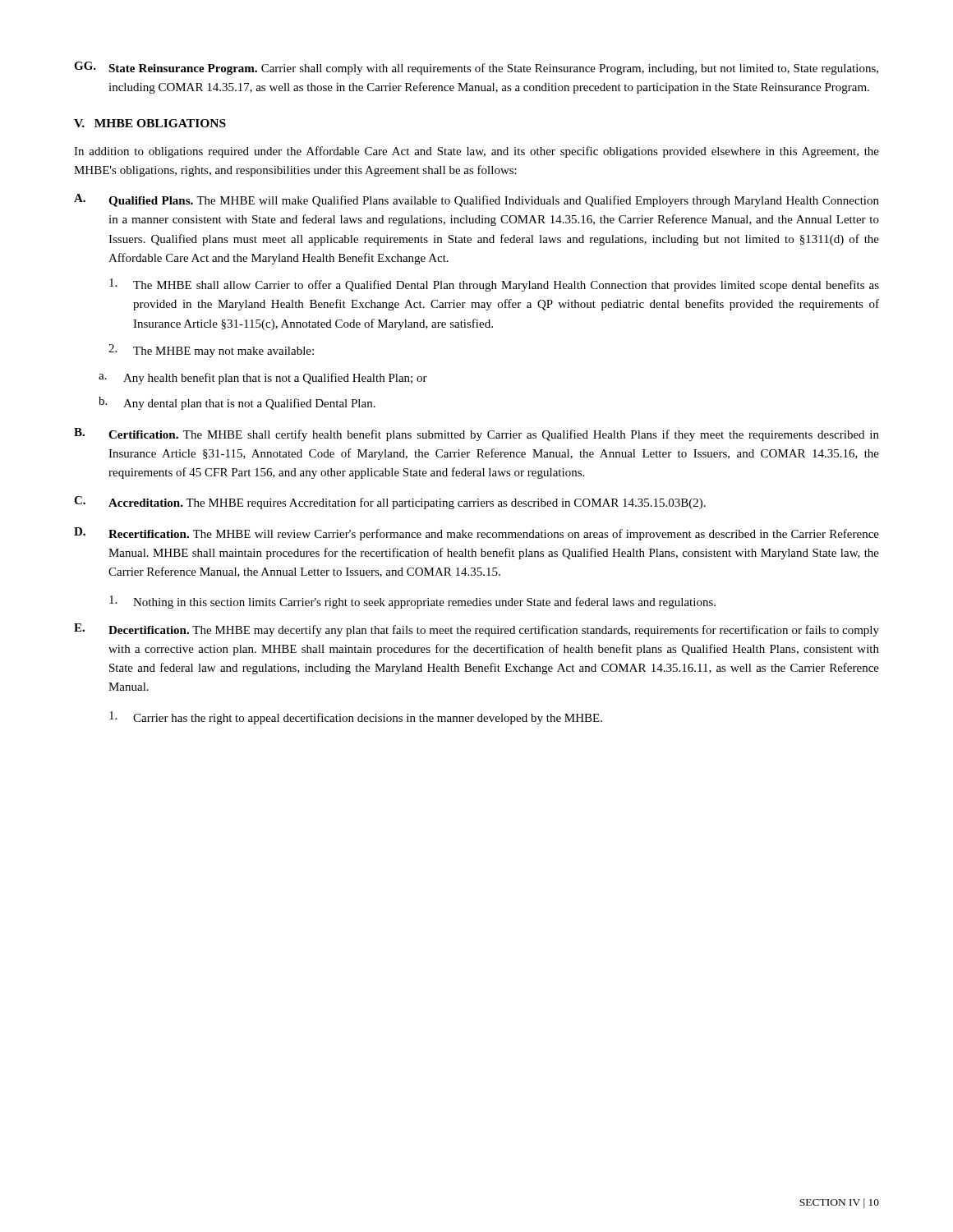Viewport: 953px width, 1232px height.
Task: Point to the block beginning "C. Accreditation. The"
Action: click(476, 503)
